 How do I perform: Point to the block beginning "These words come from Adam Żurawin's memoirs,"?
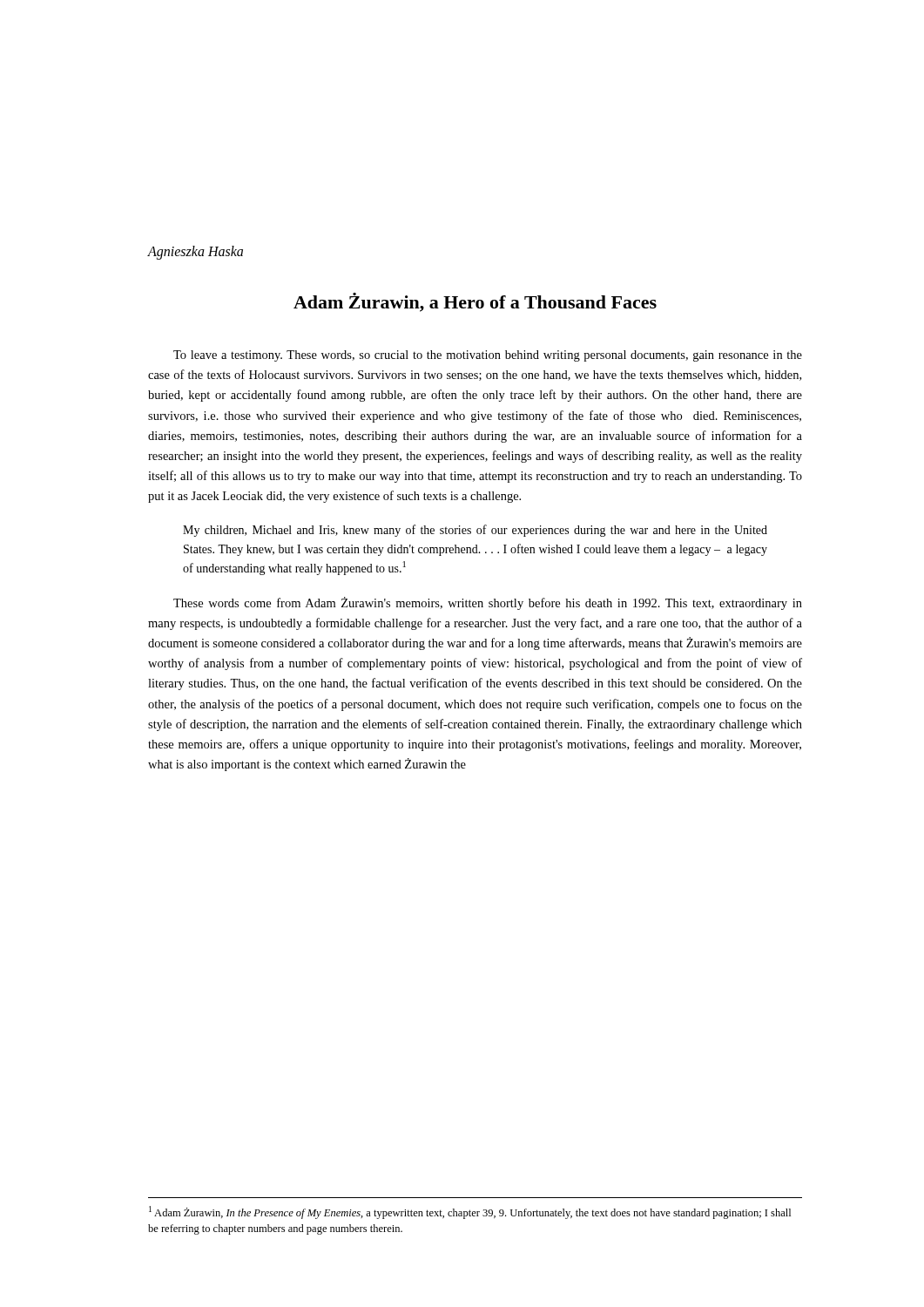pyautogui.click(x=475, y=683)
